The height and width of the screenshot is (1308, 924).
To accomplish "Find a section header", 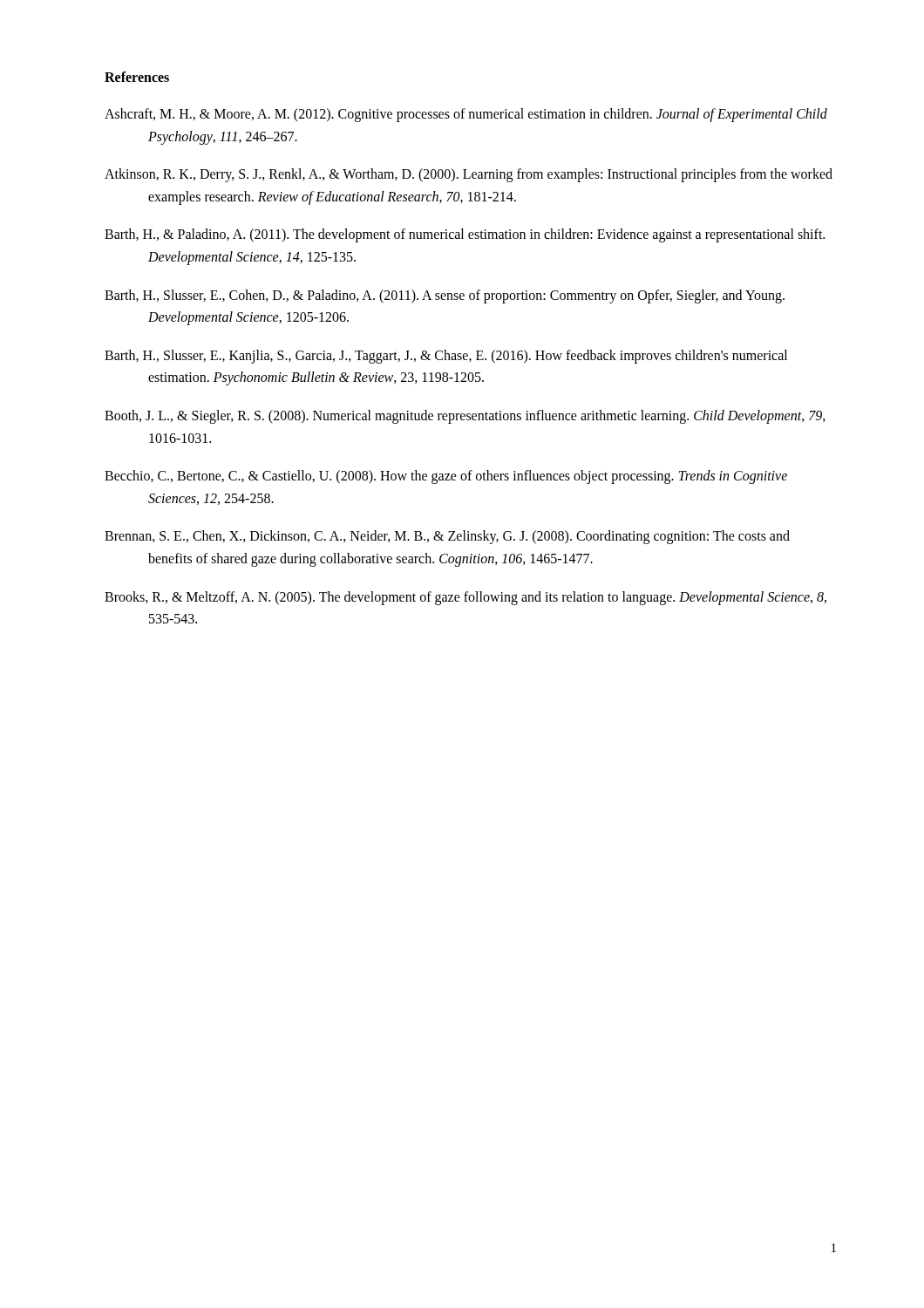I will click(137, 77).
